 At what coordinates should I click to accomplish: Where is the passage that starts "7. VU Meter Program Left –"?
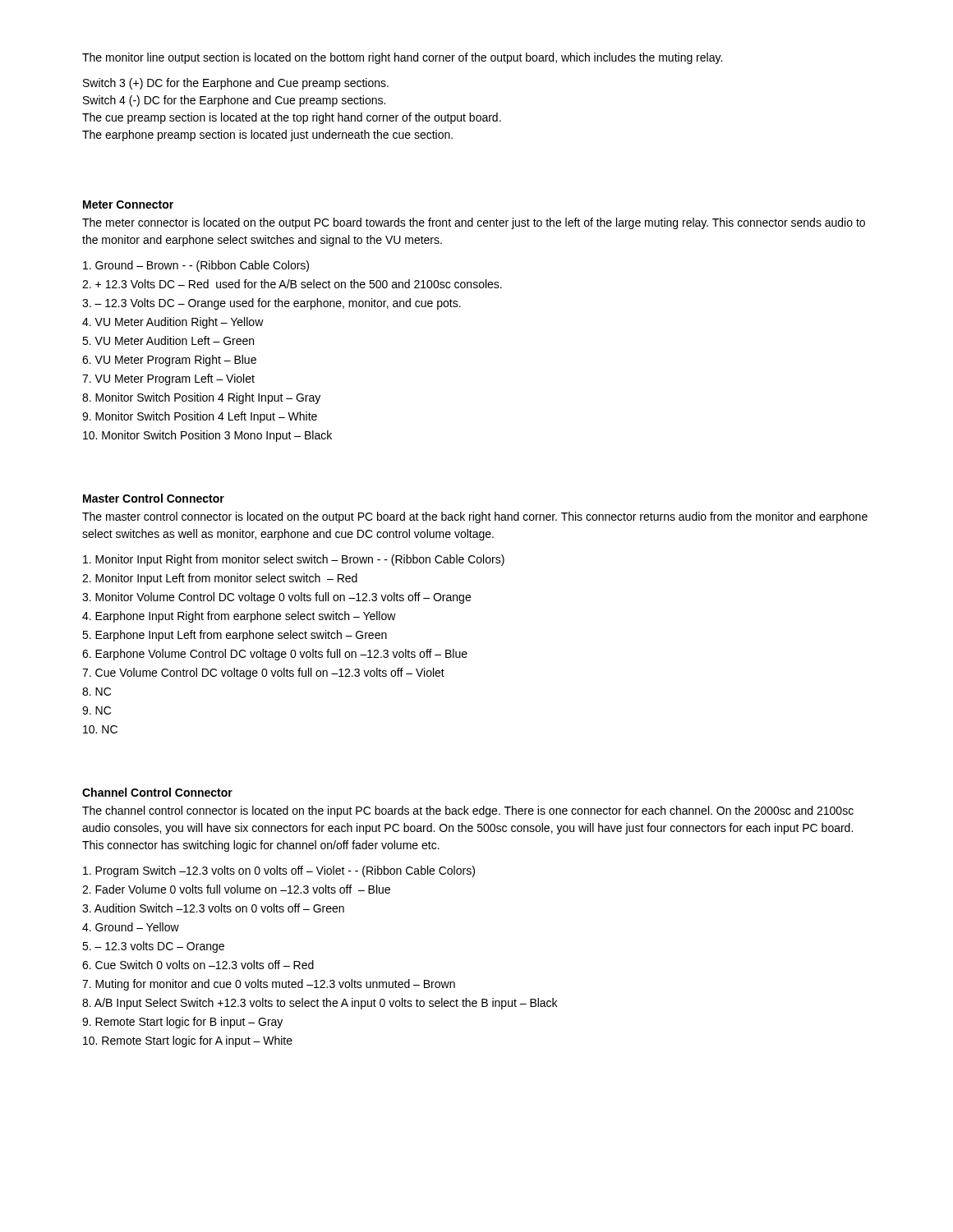[x=168, y=379]
